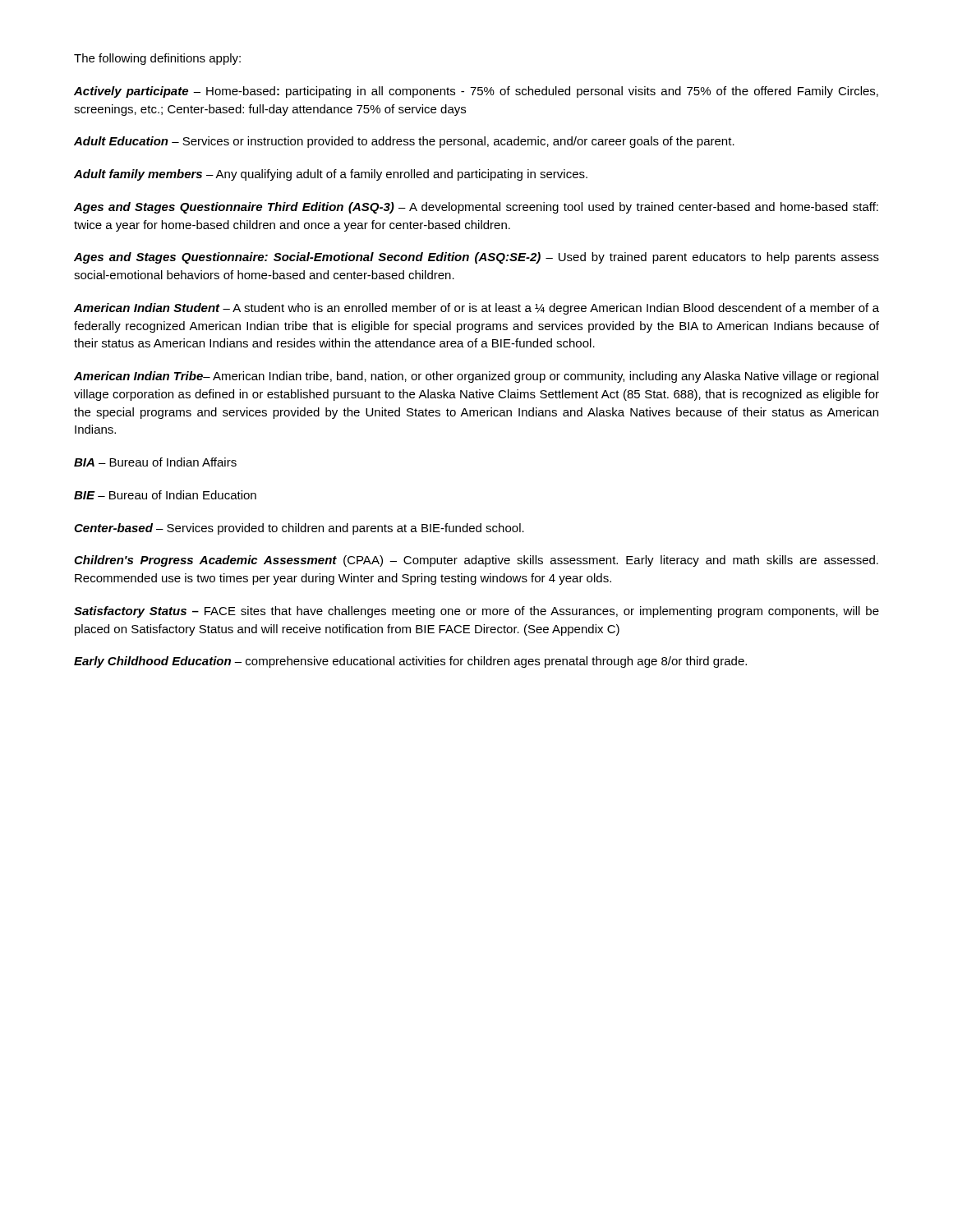This screenshot has width=953, height=1232.
Task: Click on the list item that says "Ages and Stages Questionnaire:"
Action: [476, 266]
